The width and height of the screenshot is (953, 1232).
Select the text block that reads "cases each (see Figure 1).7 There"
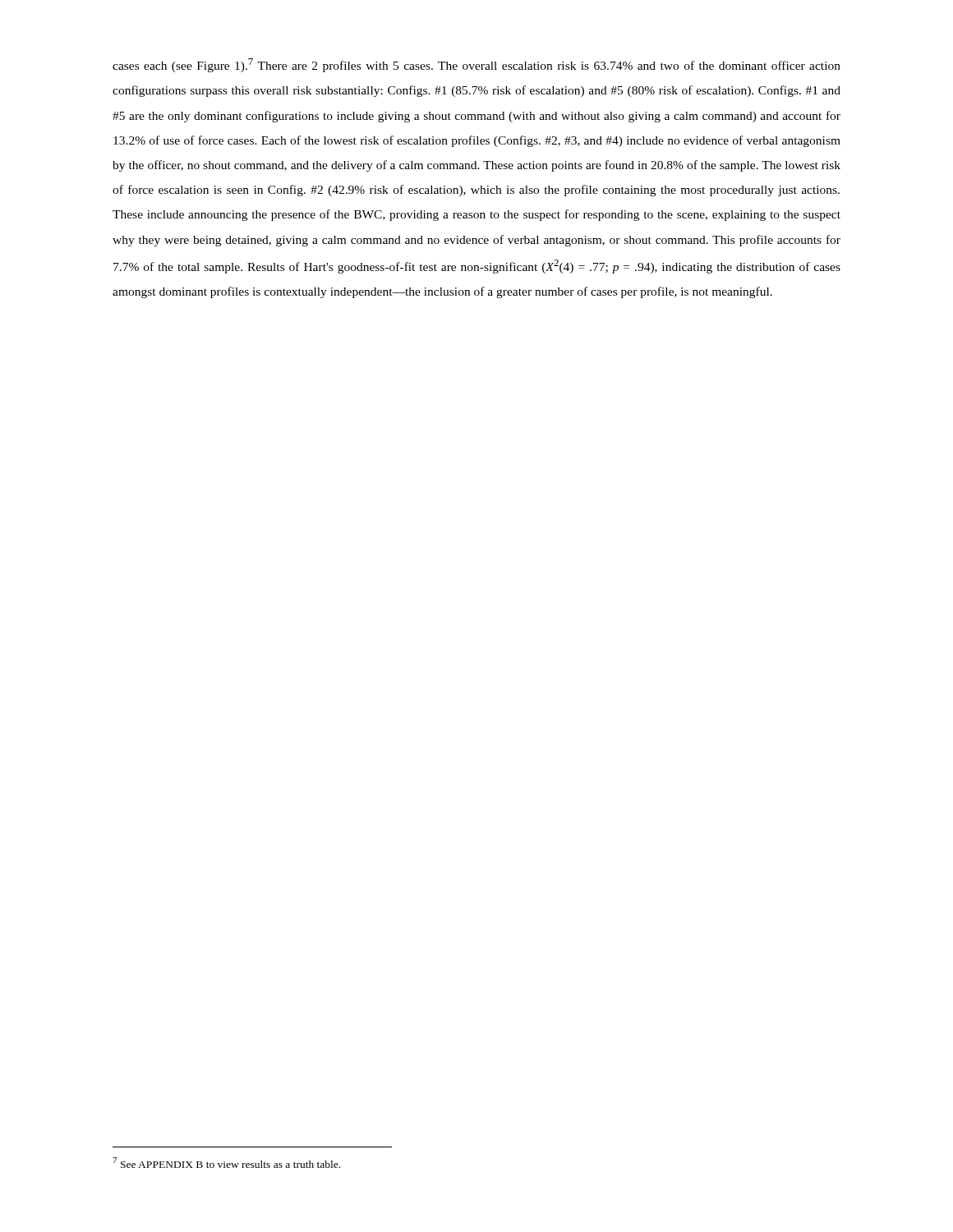coord(476,177)
